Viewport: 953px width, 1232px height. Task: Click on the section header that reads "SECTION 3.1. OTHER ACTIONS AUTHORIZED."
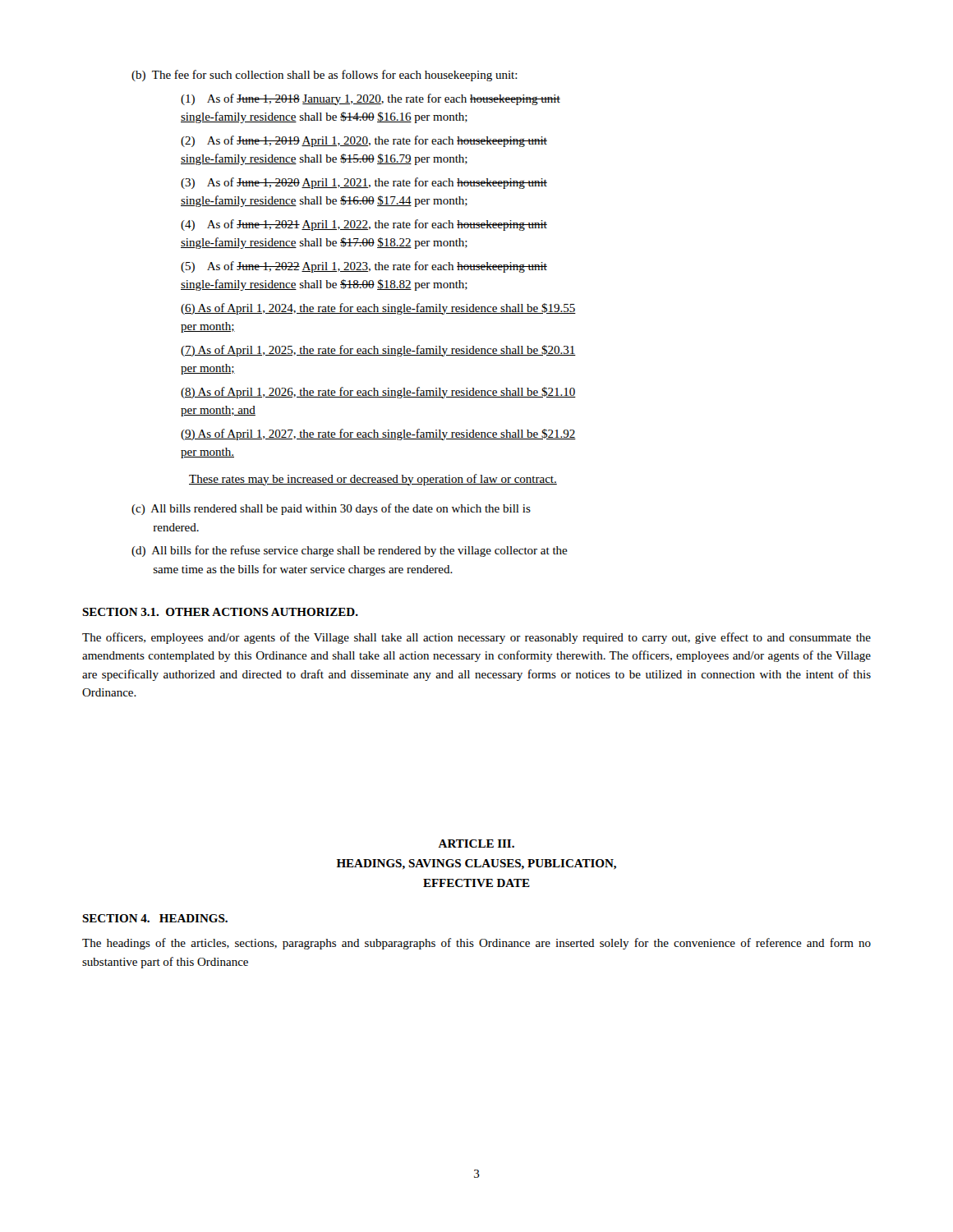click(220, 612)
